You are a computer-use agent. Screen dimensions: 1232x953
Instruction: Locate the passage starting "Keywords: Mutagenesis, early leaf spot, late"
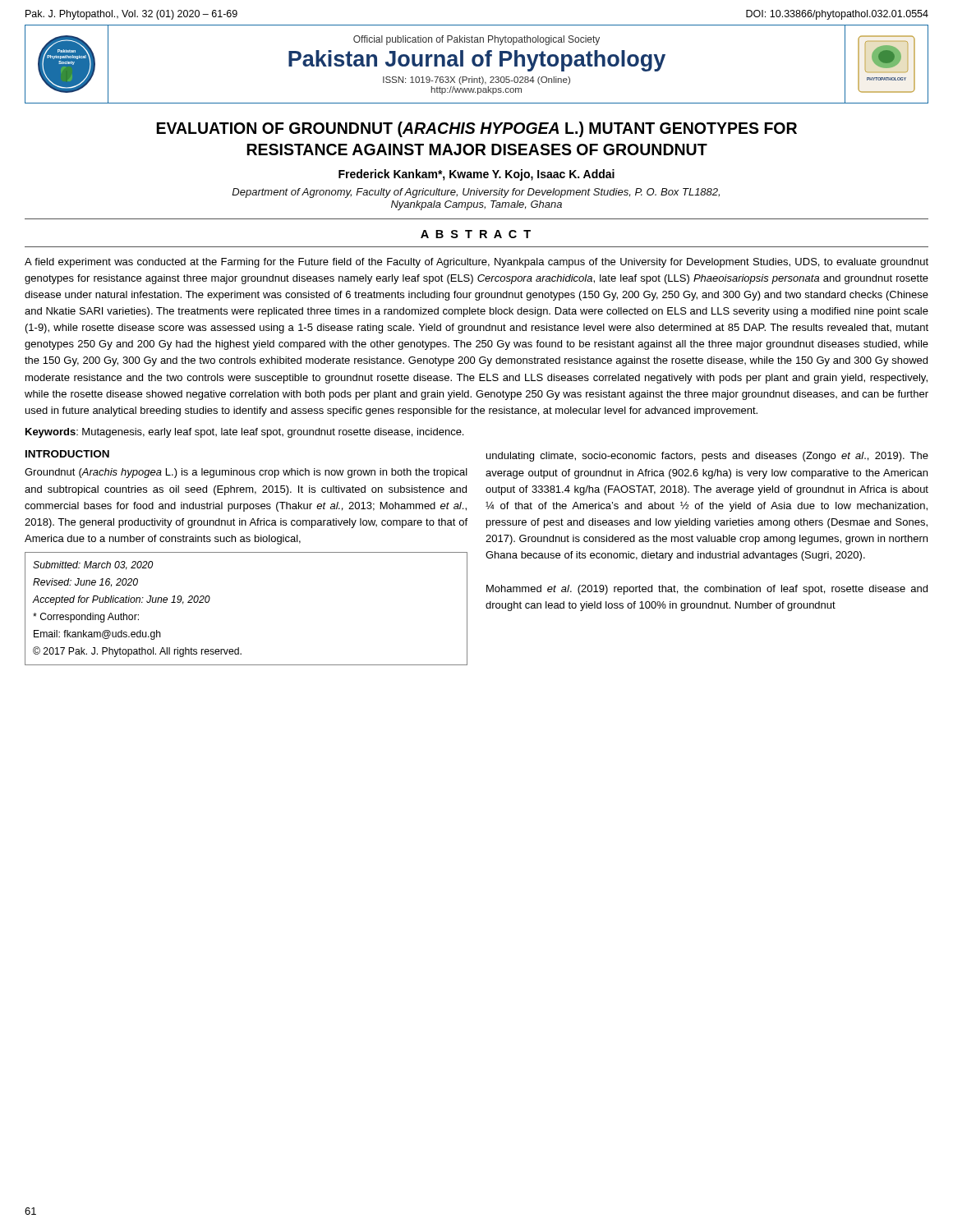pos(245,432)
